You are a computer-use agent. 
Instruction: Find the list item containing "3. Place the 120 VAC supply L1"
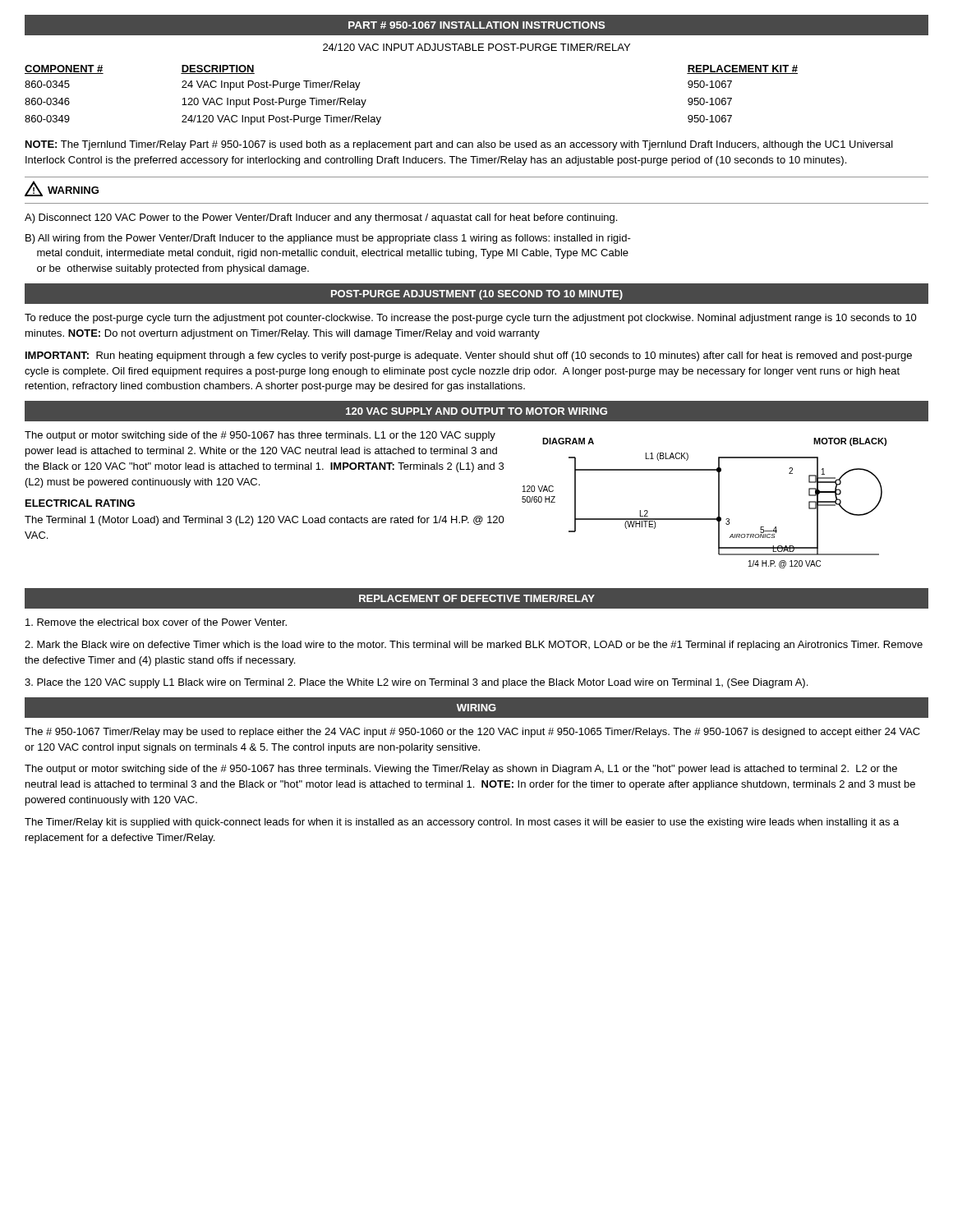pos(417,682)
